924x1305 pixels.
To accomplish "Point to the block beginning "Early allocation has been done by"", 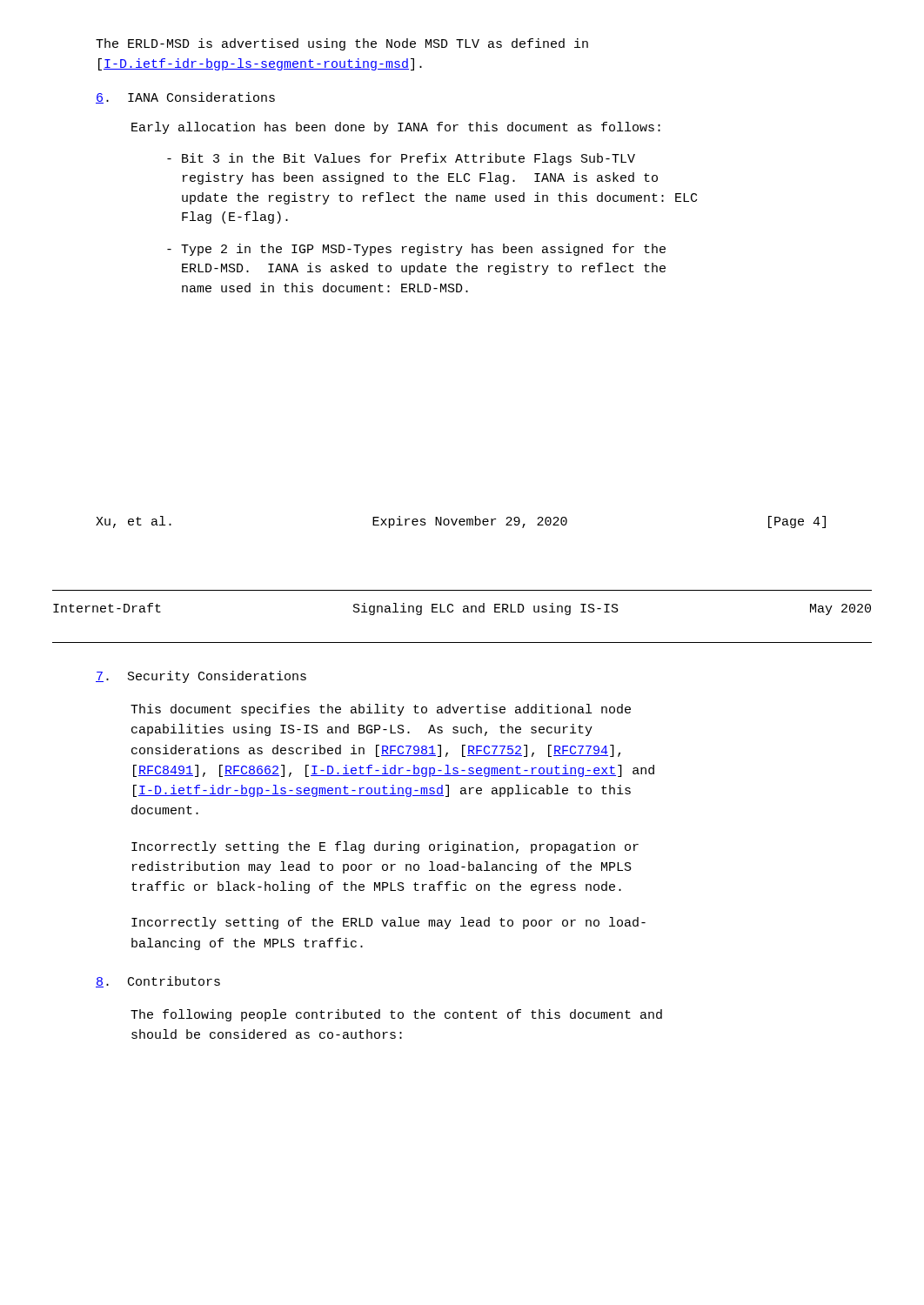I will (397, 128).
